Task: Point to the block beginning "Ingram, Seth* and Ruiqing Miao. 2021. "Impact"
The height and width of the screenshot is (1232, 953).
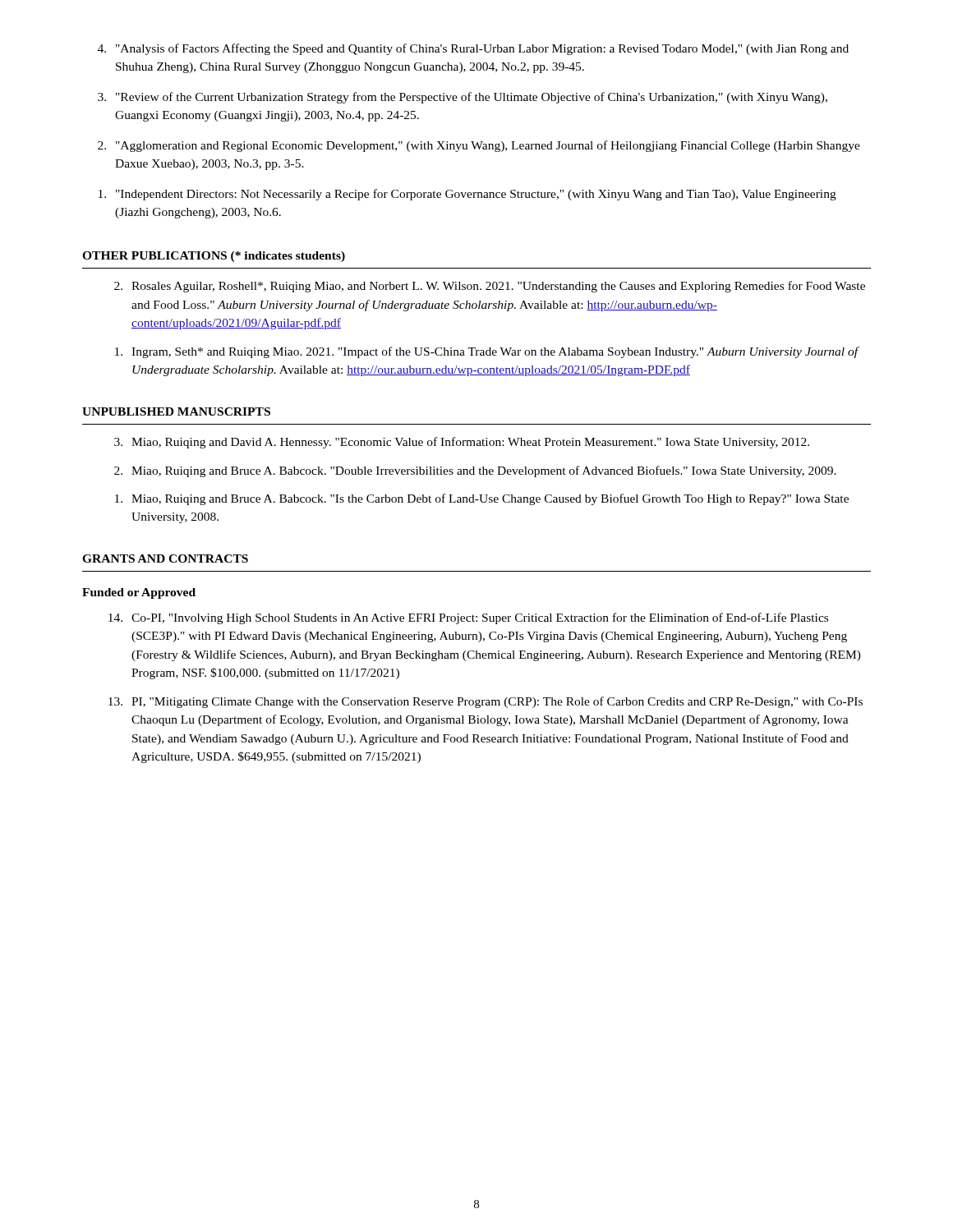Action: pyautogui.click(x=485, y=361)
